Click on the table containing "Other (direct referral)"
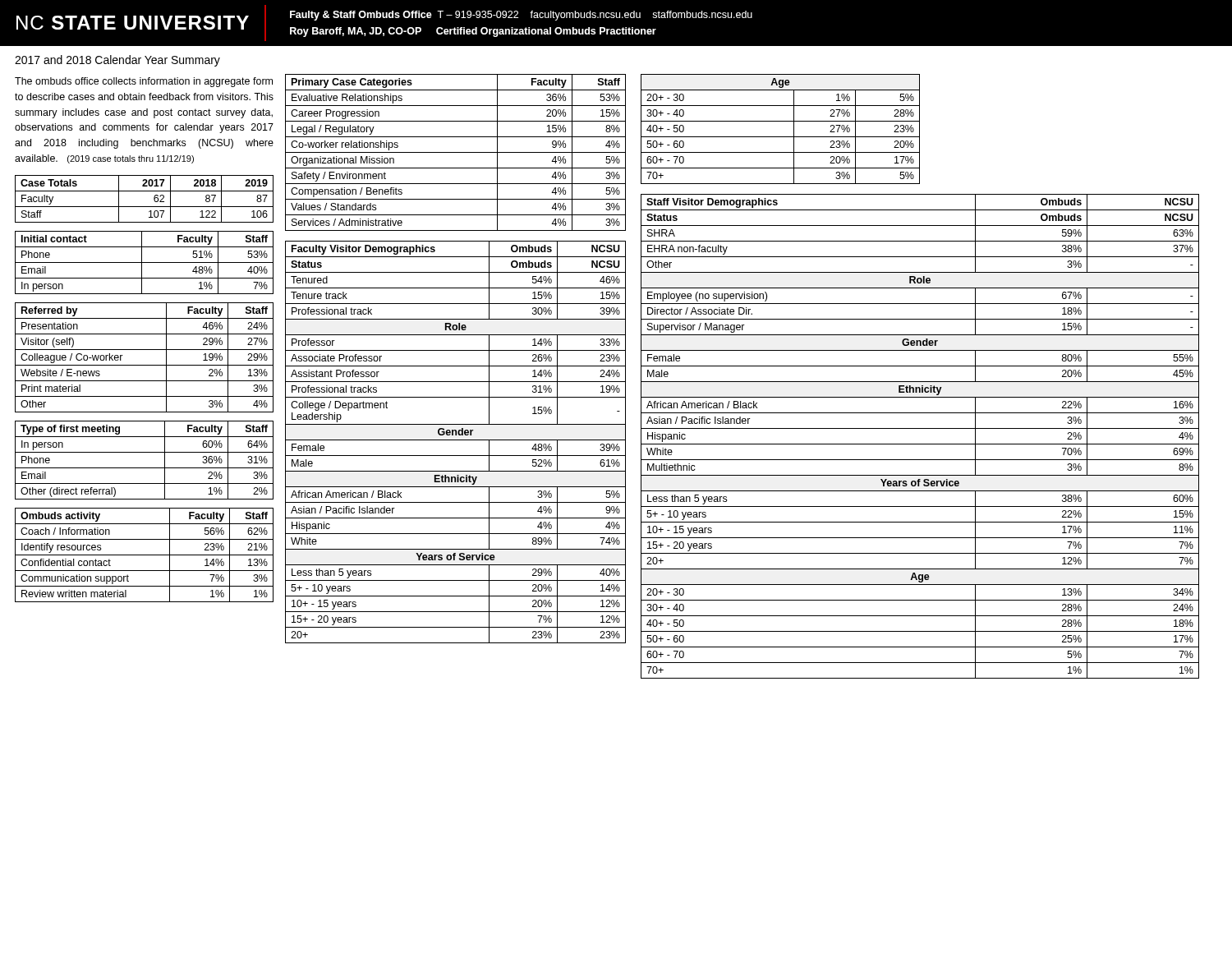Screen dimensions: 953x1232 click(144, 460)
